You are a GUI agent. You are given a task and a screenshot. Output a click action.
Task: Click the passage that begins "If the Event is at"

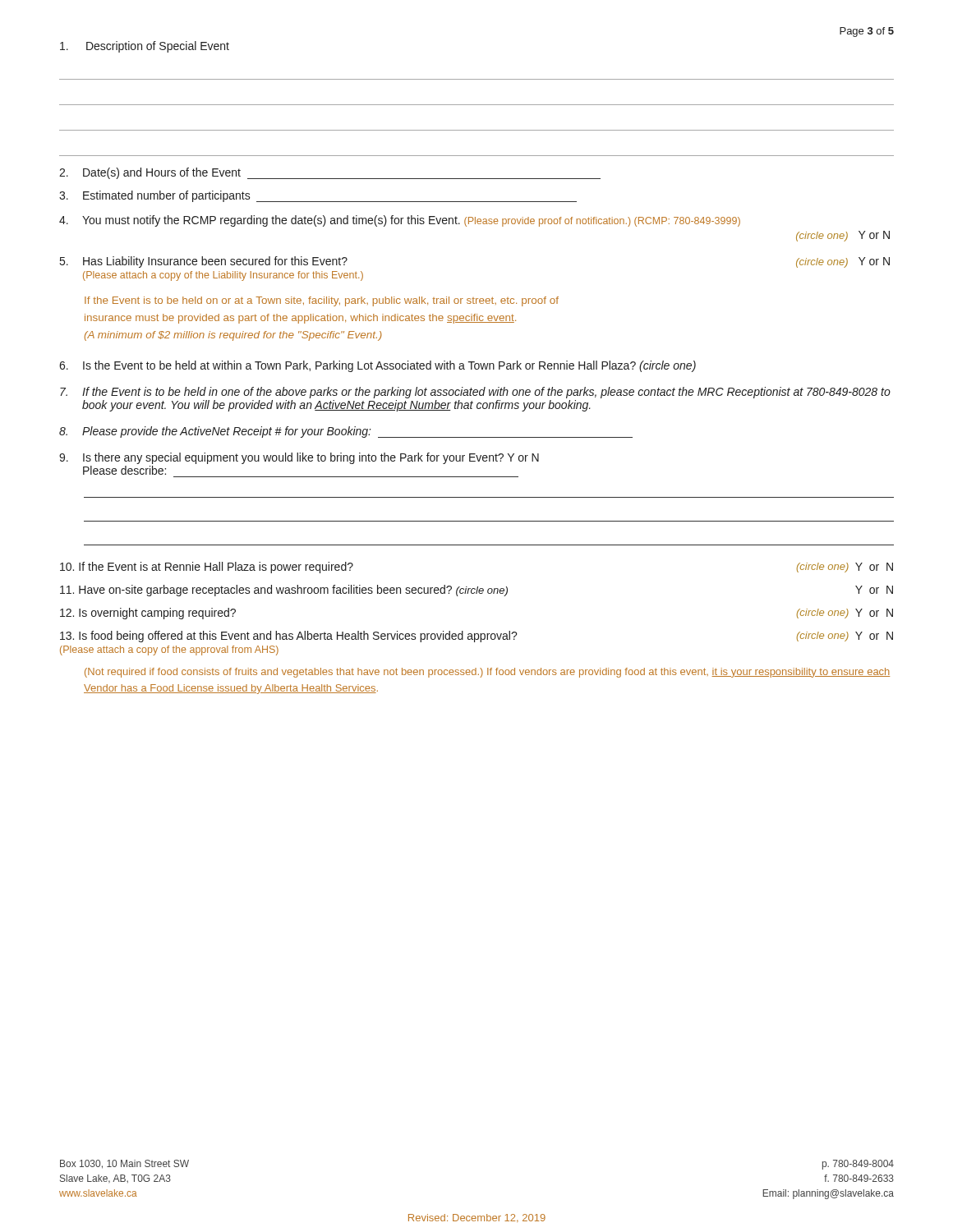tap(207, 567)
